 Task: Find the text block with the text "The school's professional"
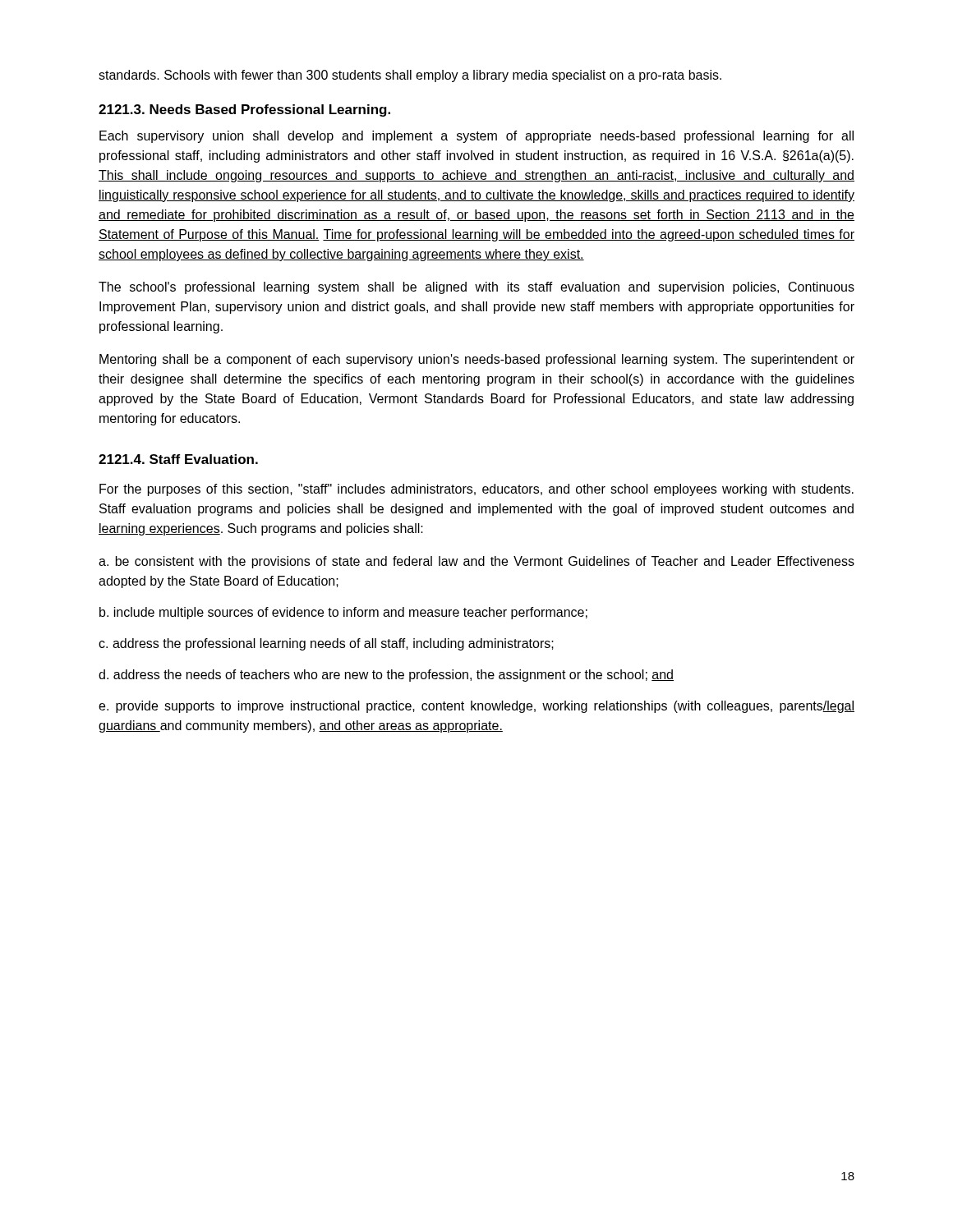(476, 307)
